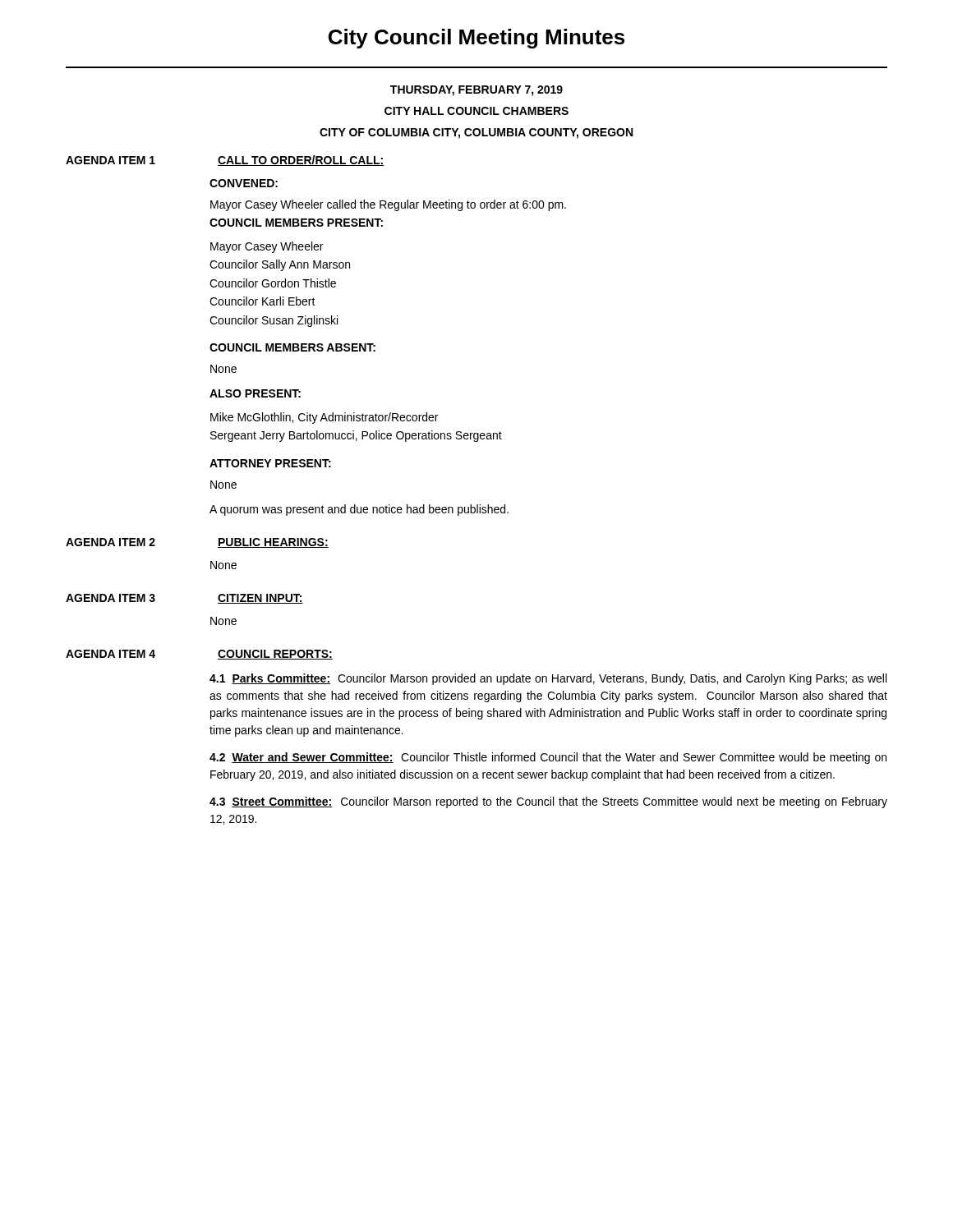Select the text block with the text "2Water and Sewer"
Image resolution: width=953 pixels, height=1232 pixels.
(548, 766)
